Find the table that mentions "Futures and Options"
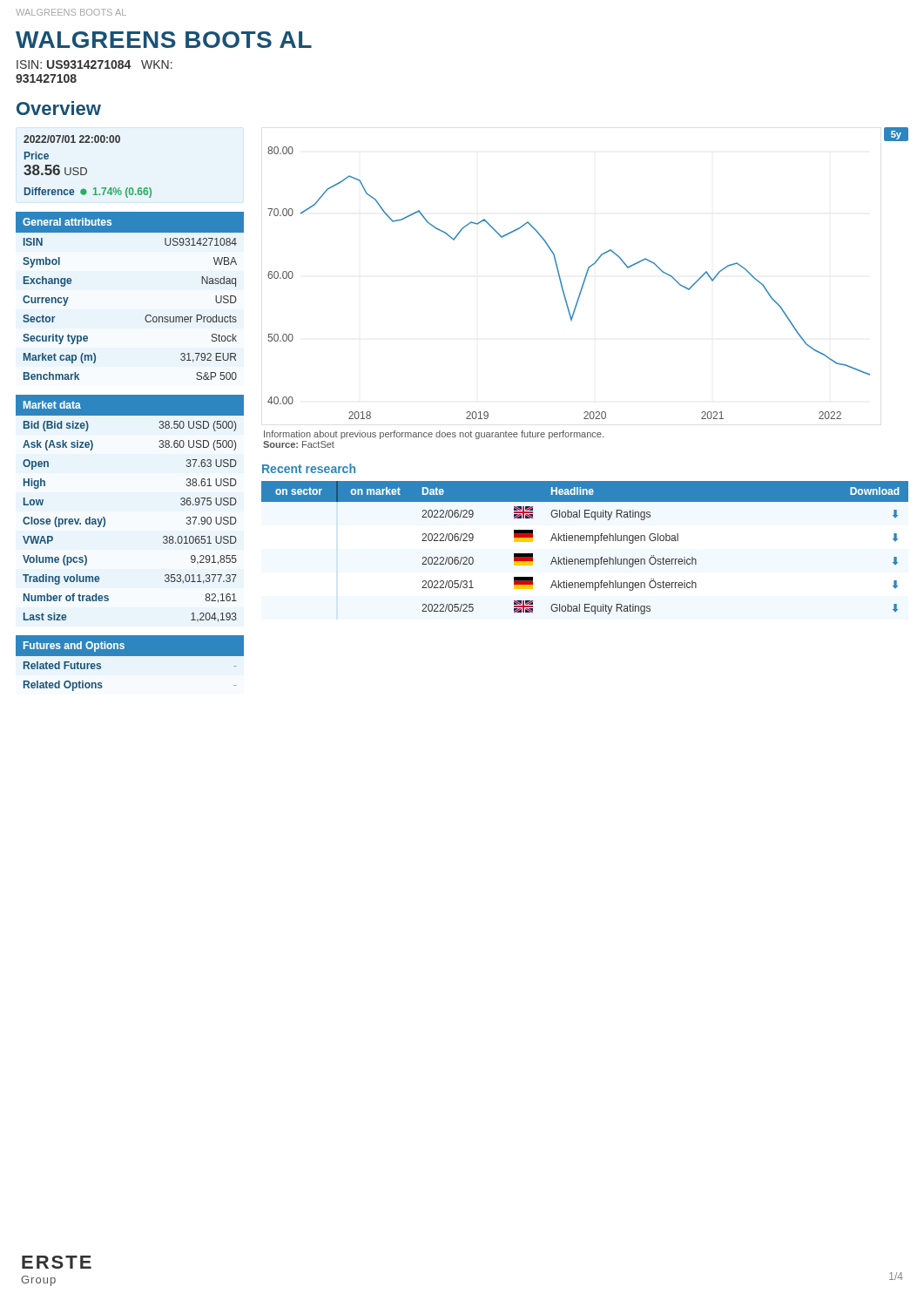 [130, 665]
